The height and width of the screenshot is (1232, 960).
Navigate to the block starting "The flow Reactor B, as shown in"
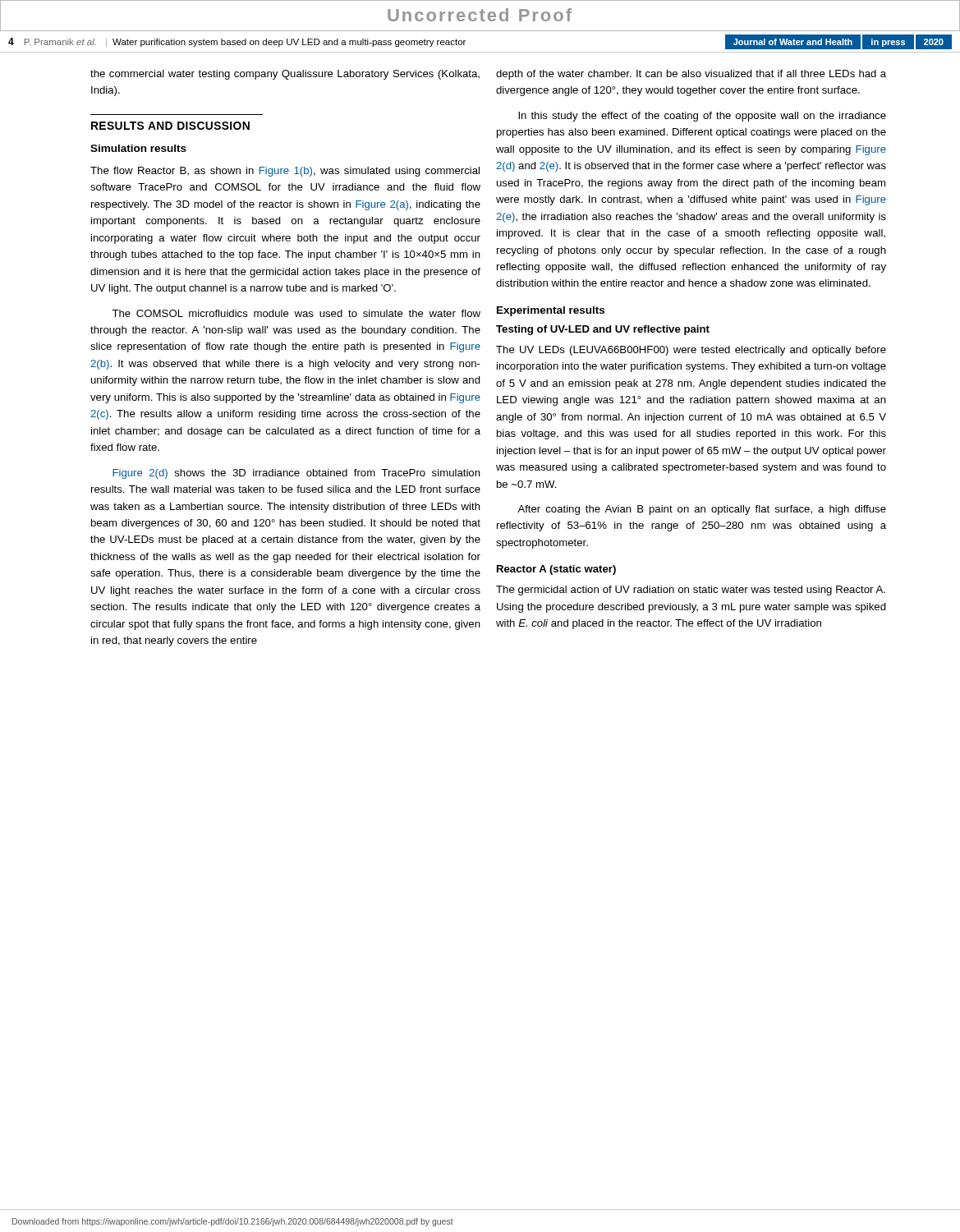285,229
